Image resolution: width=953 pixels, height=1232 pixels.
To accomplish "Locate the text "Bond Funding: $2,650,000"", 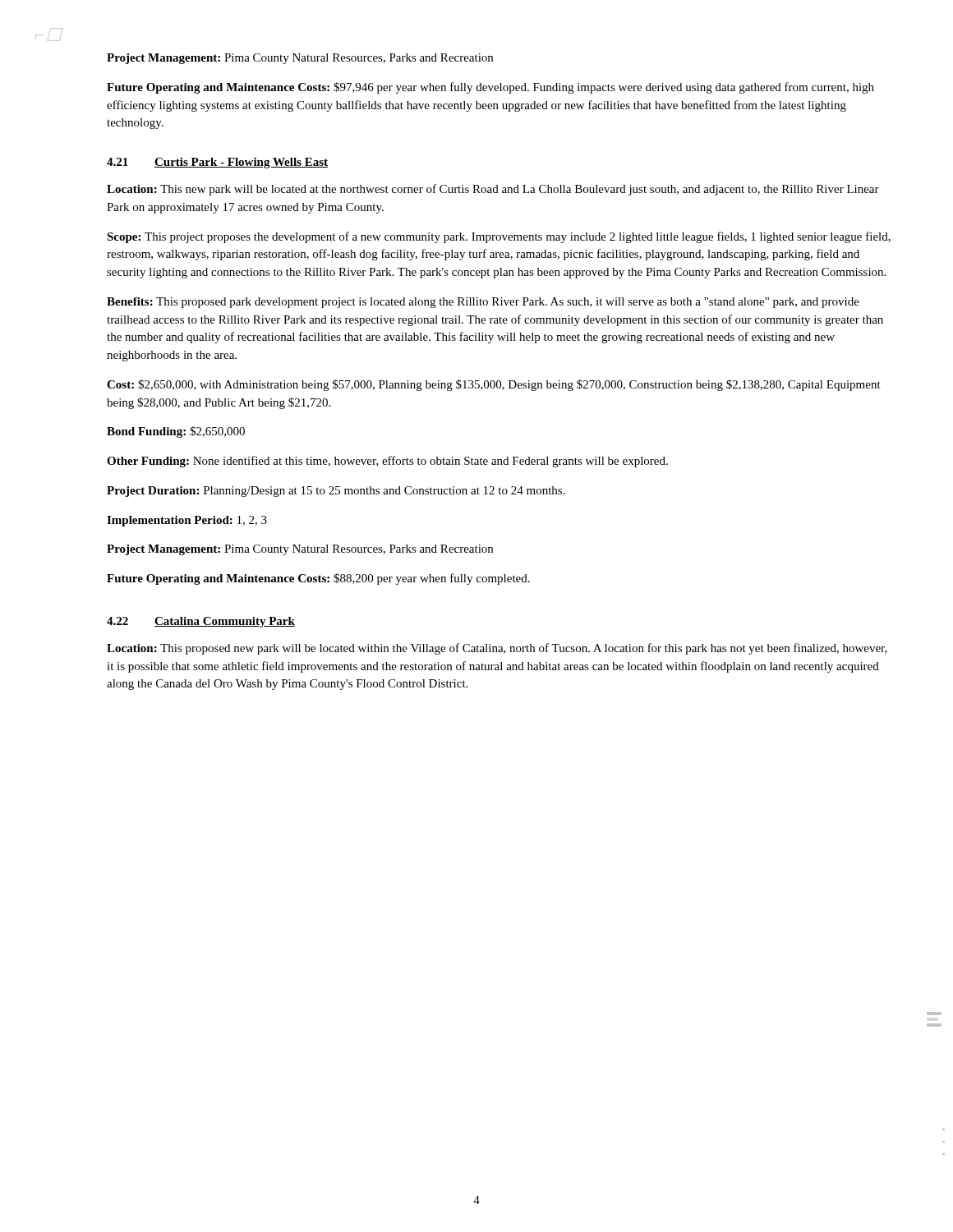I will [176, 431].
